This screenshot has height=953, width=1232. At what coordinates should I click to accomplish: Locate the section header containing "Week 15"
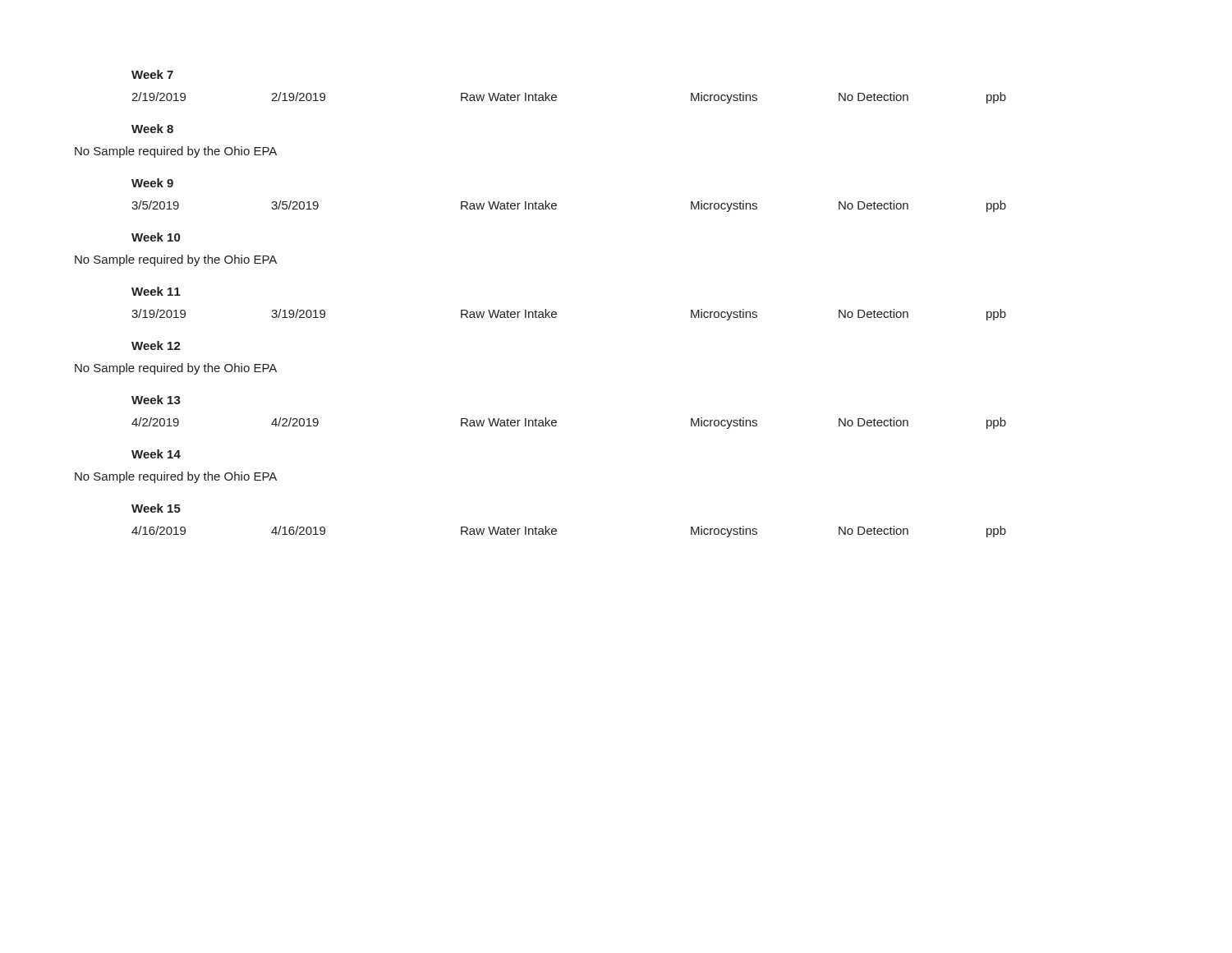(156, 508)
